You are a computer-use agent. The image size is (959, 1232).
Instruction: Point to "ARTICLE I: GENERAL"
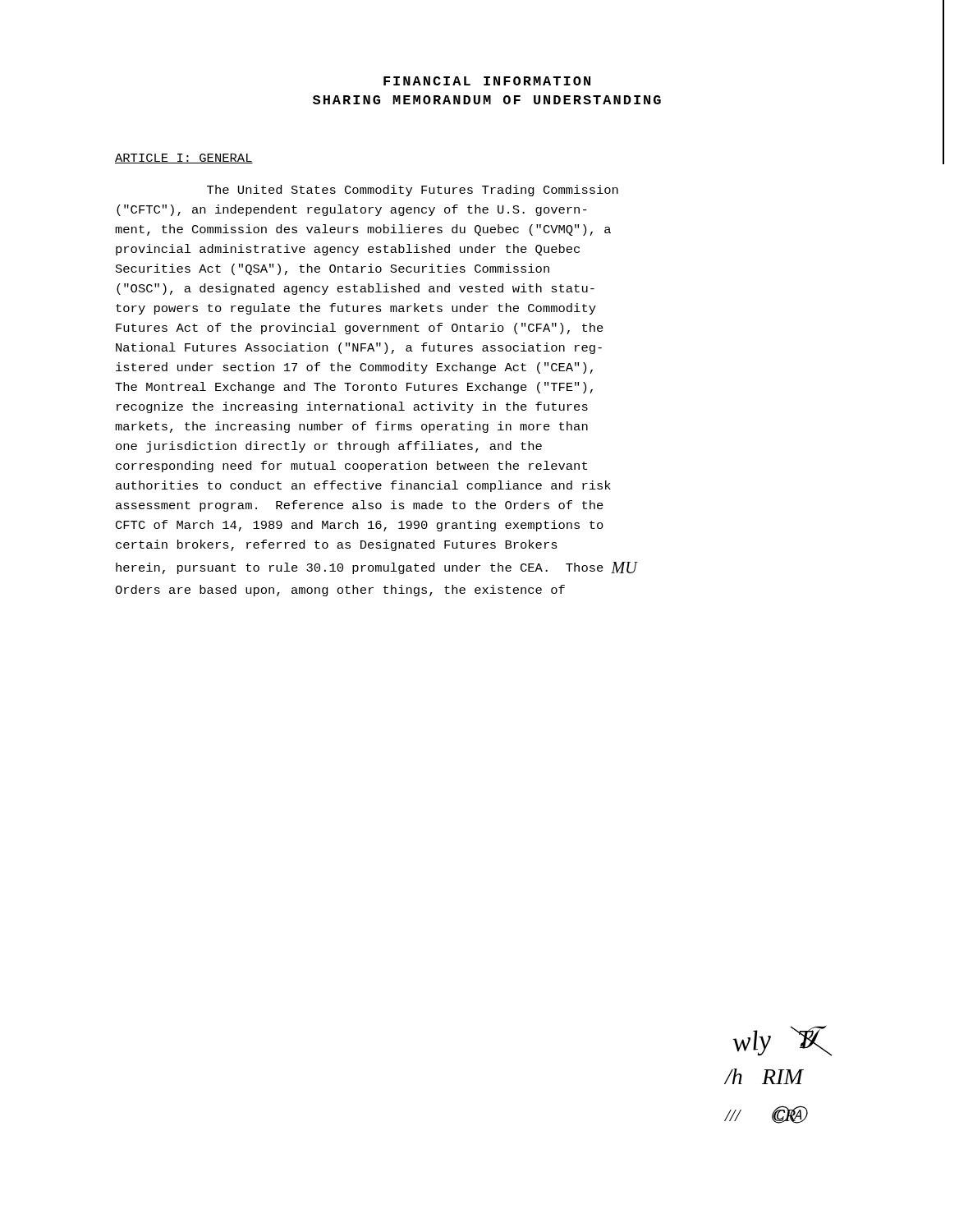coord(184,159)
